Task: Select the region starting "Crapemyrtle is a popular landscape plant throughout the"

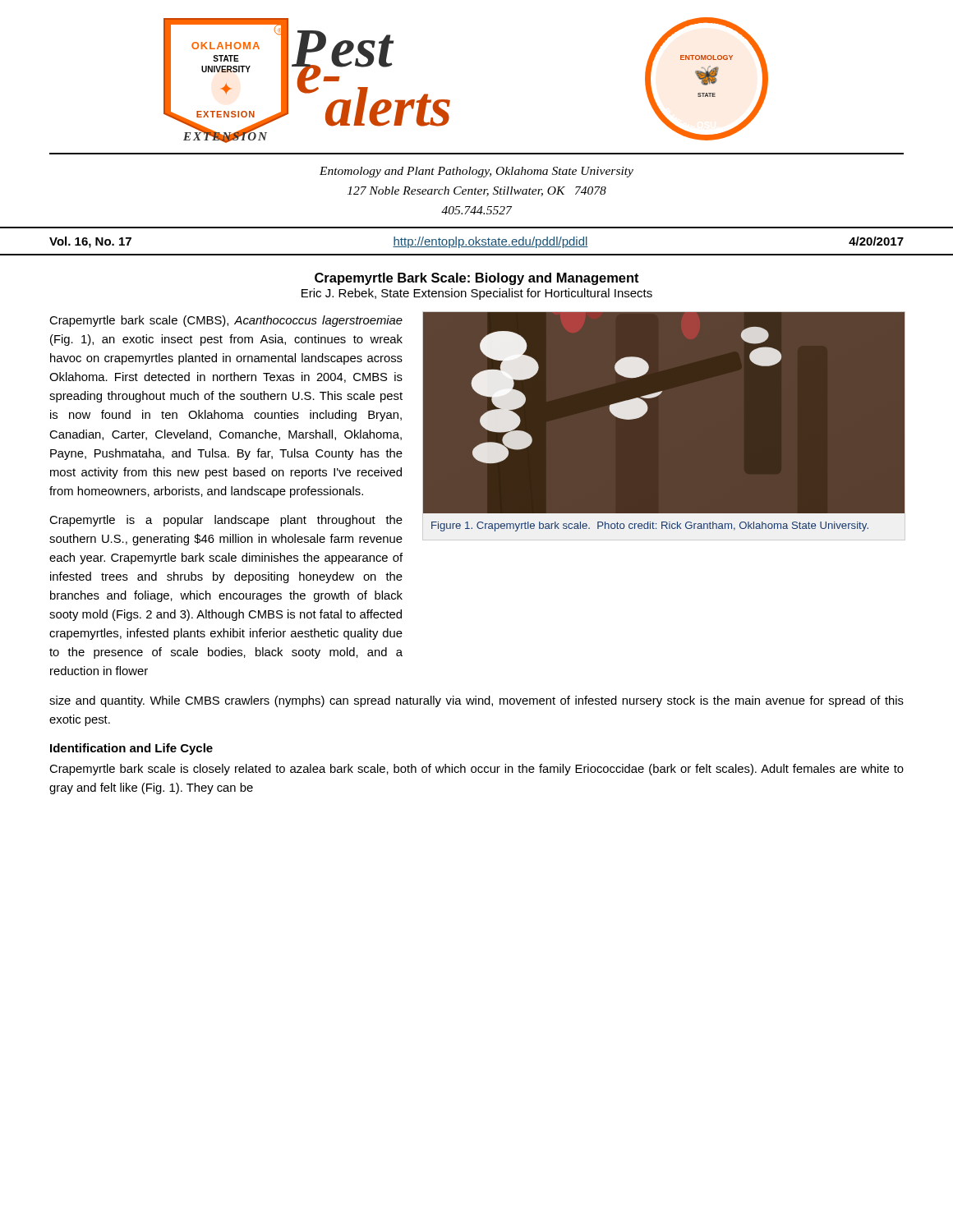Action: pos(226,596)
